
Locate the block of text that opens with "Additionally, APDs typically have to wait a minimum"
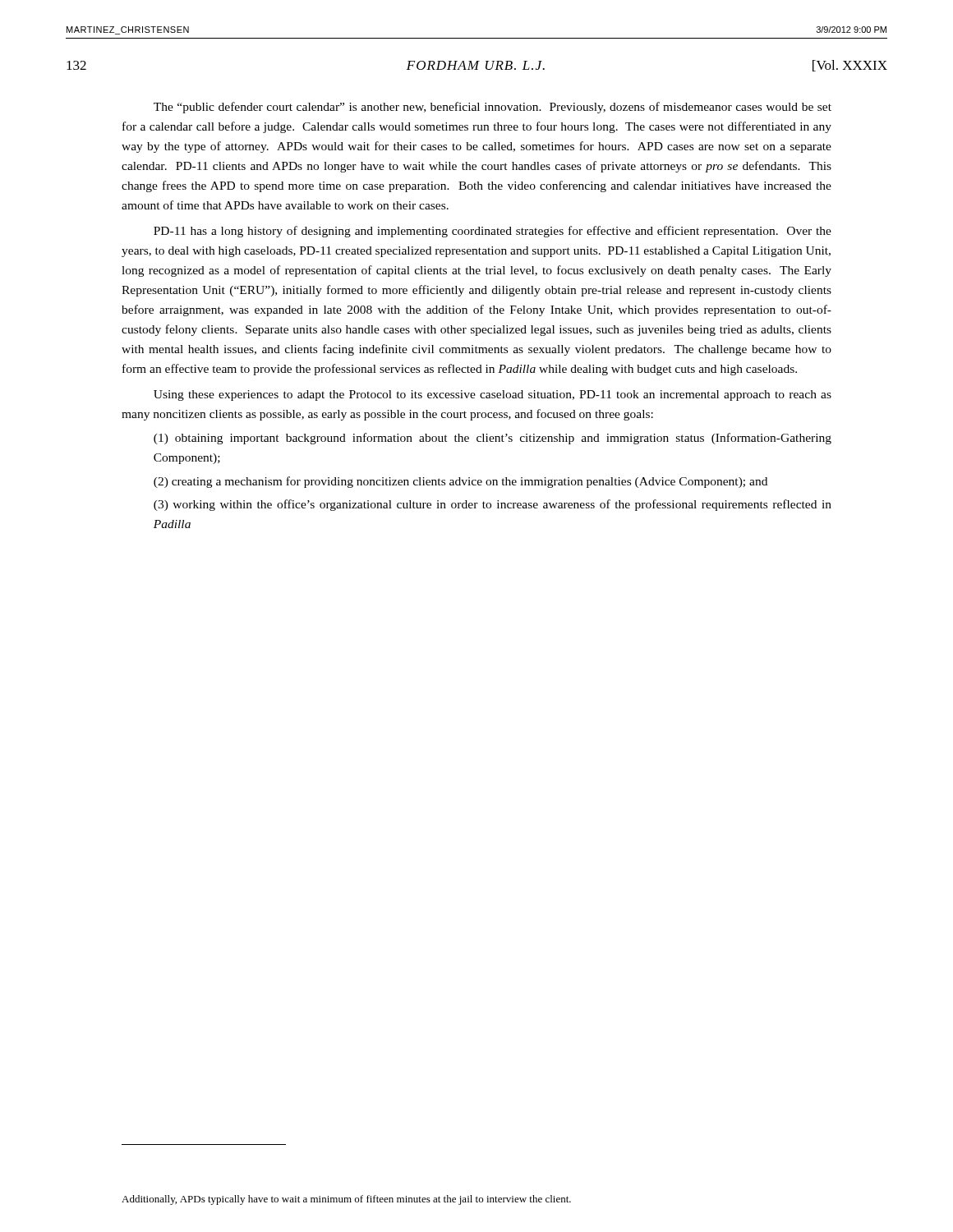click(x=347, y=1199)
